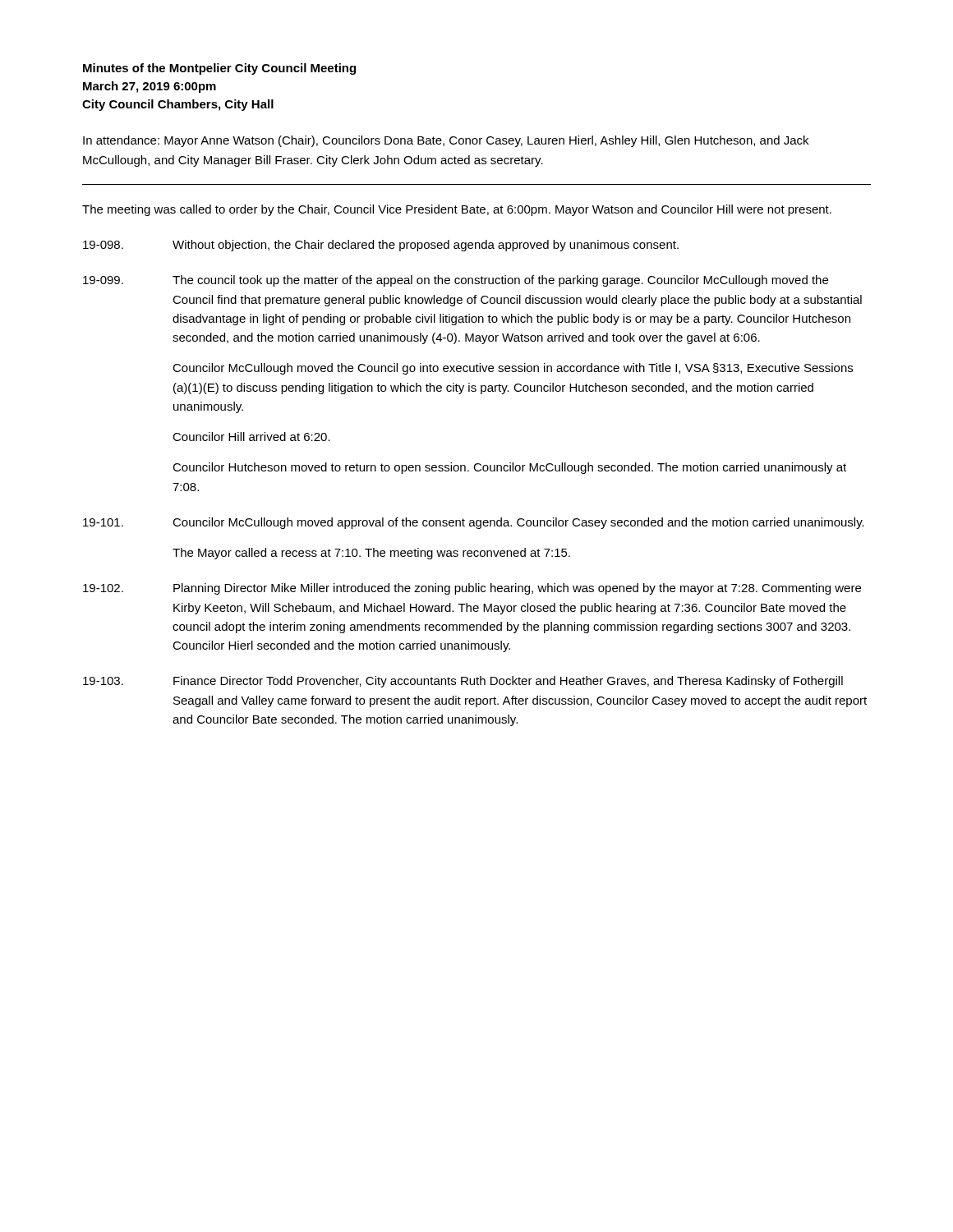Locate the block of text that opens with "19-098. Without objection, the Chair declared the"
The height and width of the screenshot is (1232, 953).
(x=476, y=244)
